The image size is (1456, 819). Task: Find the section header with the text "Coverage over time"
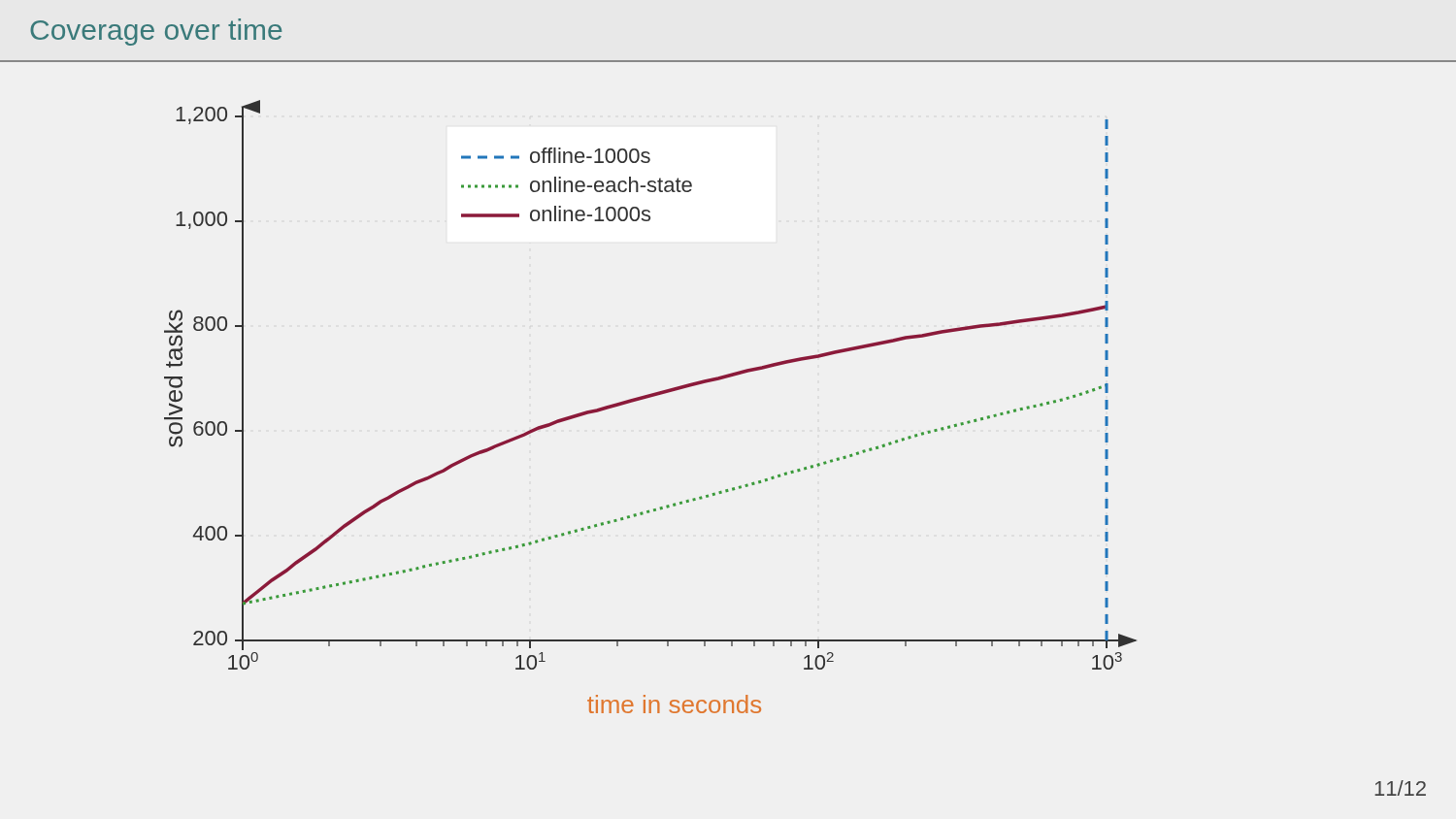click(x=156, y=30)
